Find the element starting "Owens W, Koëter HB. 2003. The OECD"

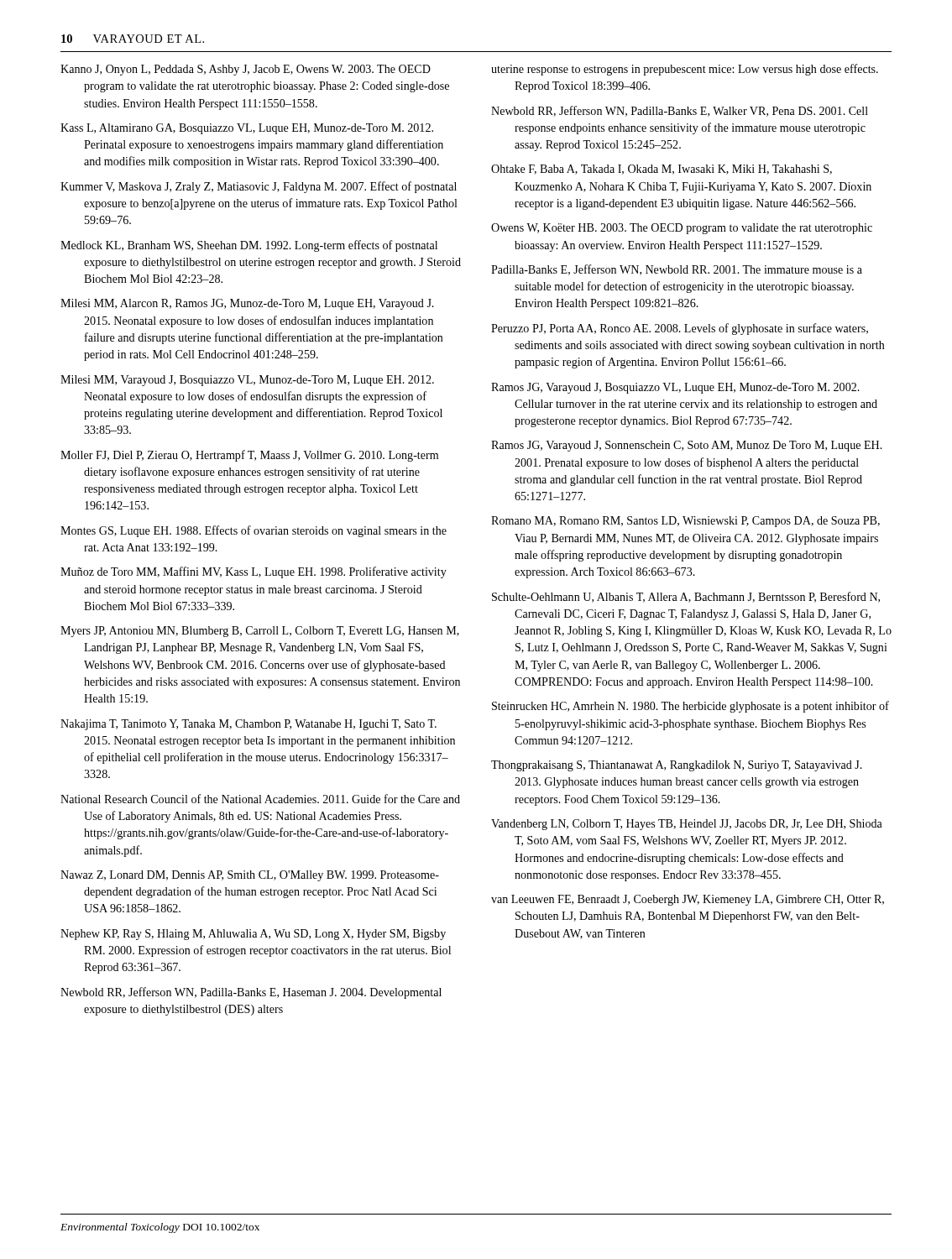(x=682, y=236)
